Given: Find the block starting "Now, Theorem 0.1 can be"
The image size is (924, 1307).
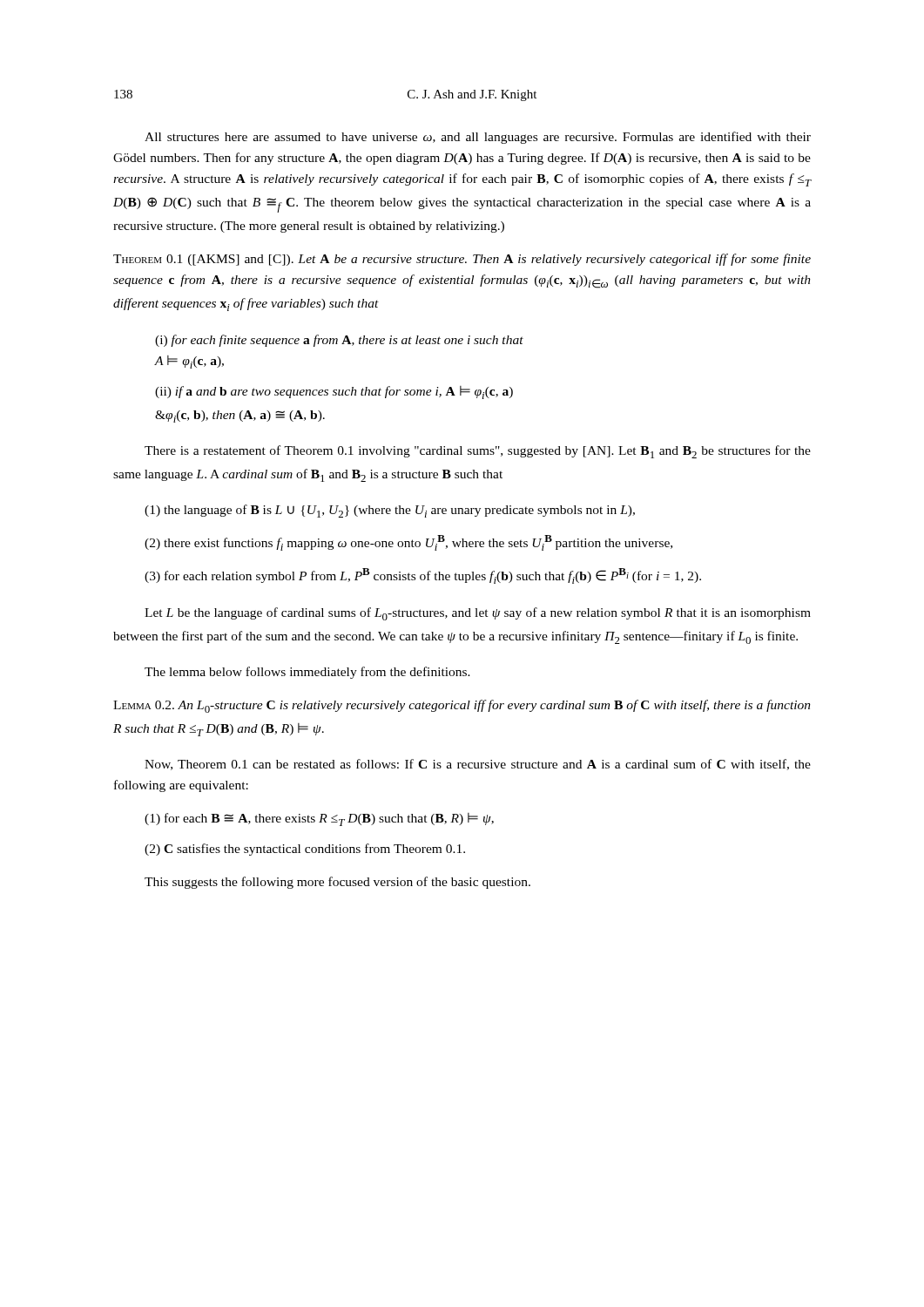Looking at the screenshot, I should [462, 775].
